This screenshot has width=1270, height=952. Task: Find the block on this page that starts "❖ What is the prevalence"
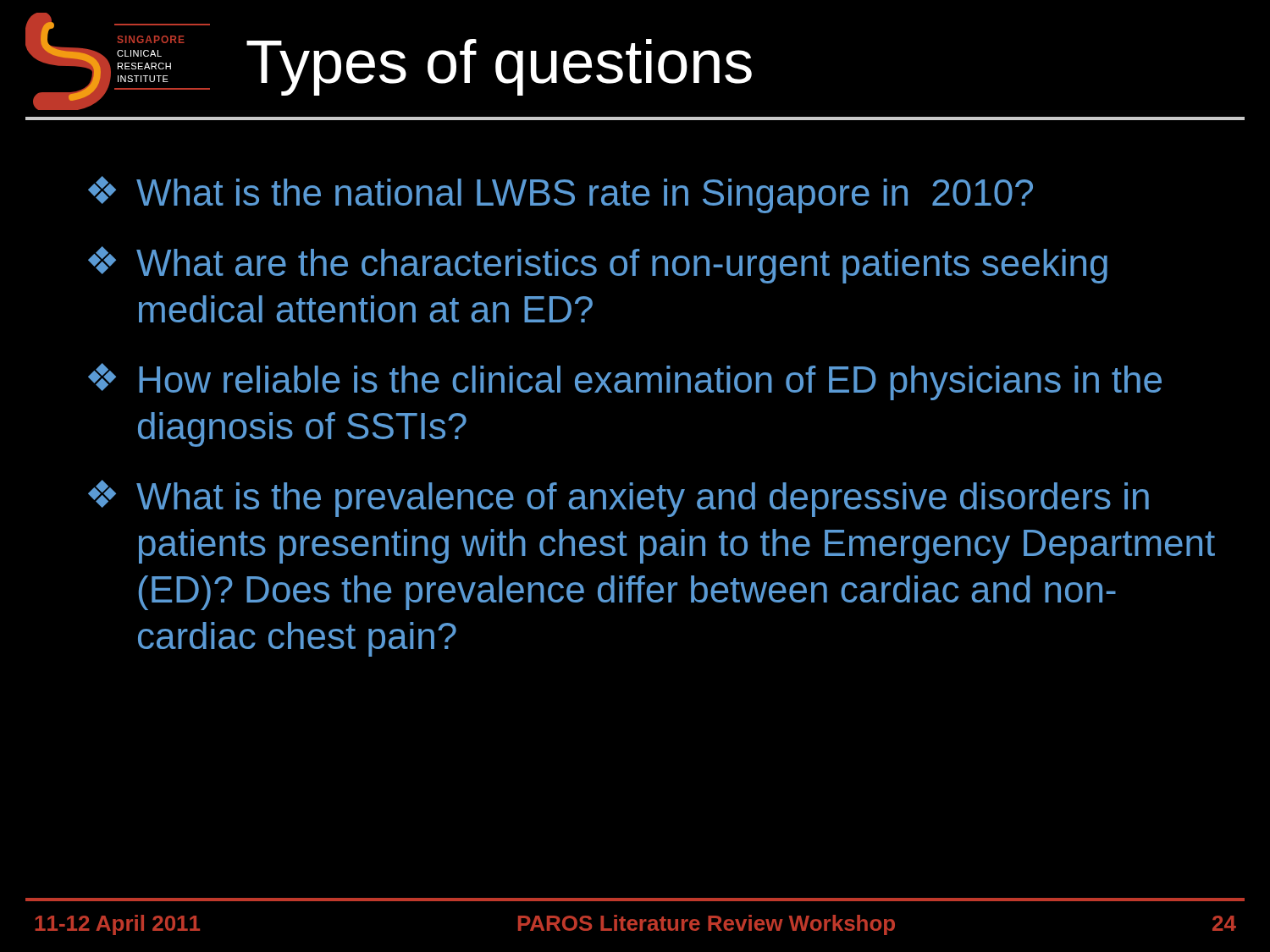[x=652, y=566]
